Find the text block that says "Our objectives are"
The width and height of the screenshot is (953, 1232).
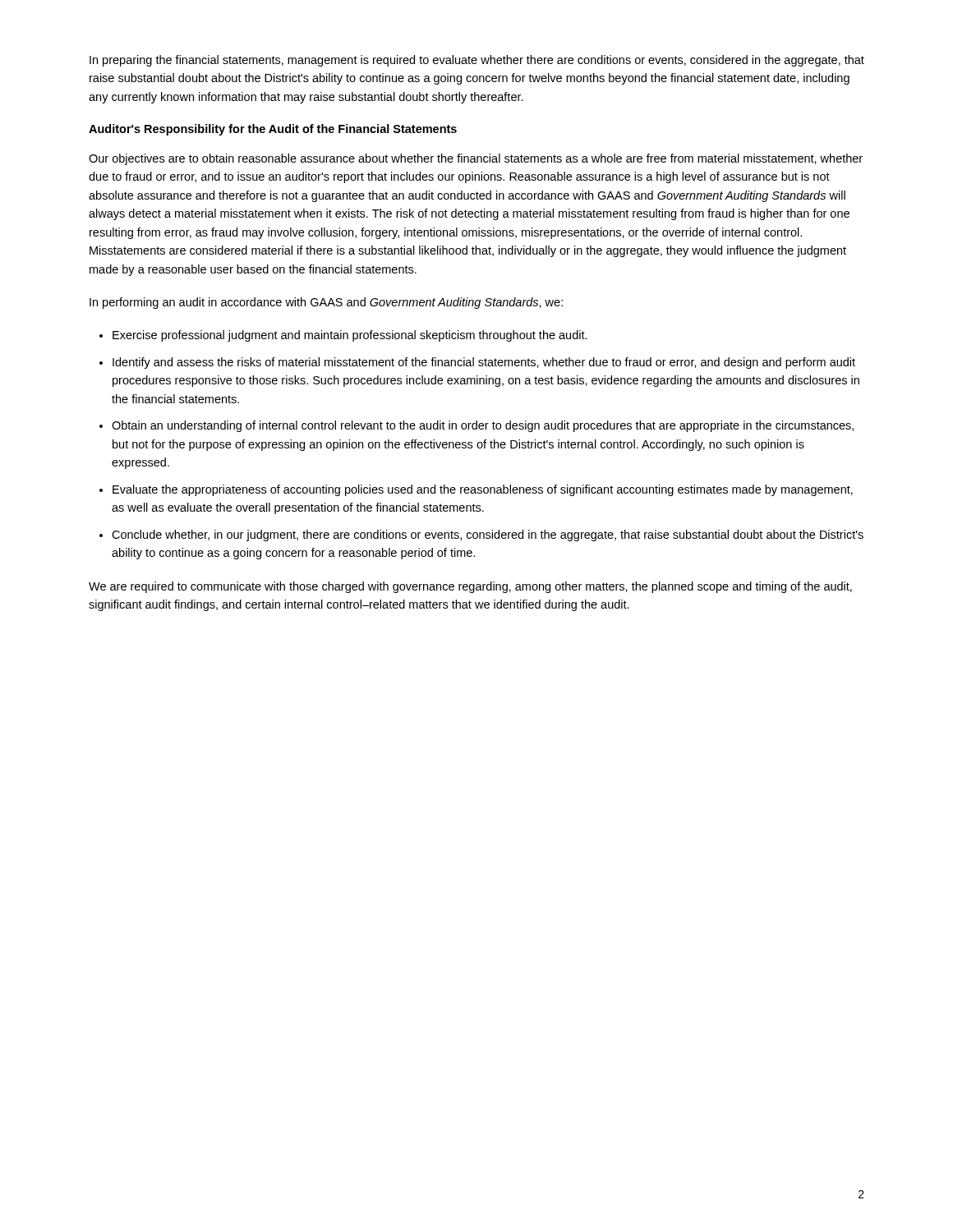tap(476, 214)
